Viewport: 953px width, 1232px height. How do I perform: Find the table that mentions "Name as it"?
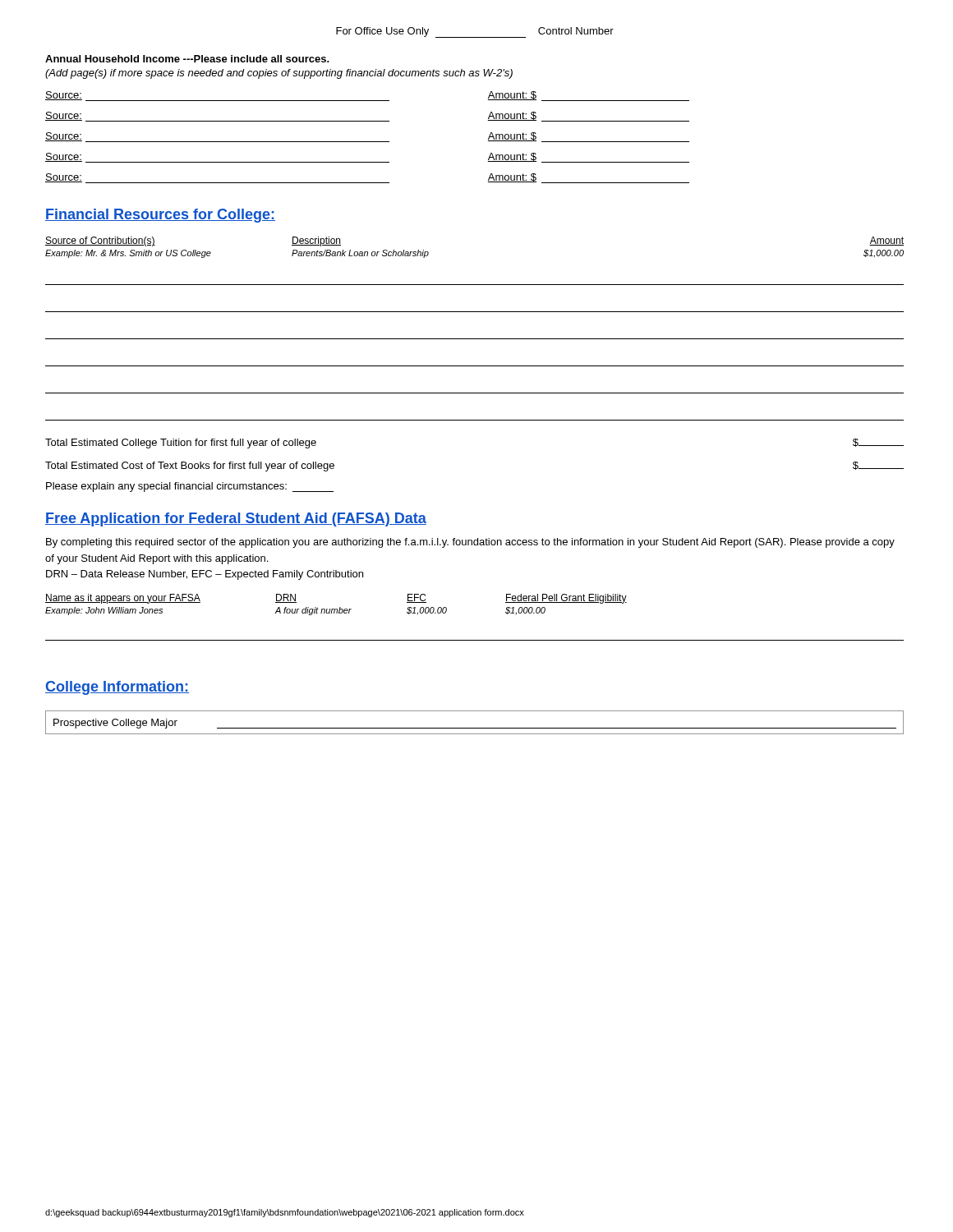pyautogui.click(x=474, y=616)
